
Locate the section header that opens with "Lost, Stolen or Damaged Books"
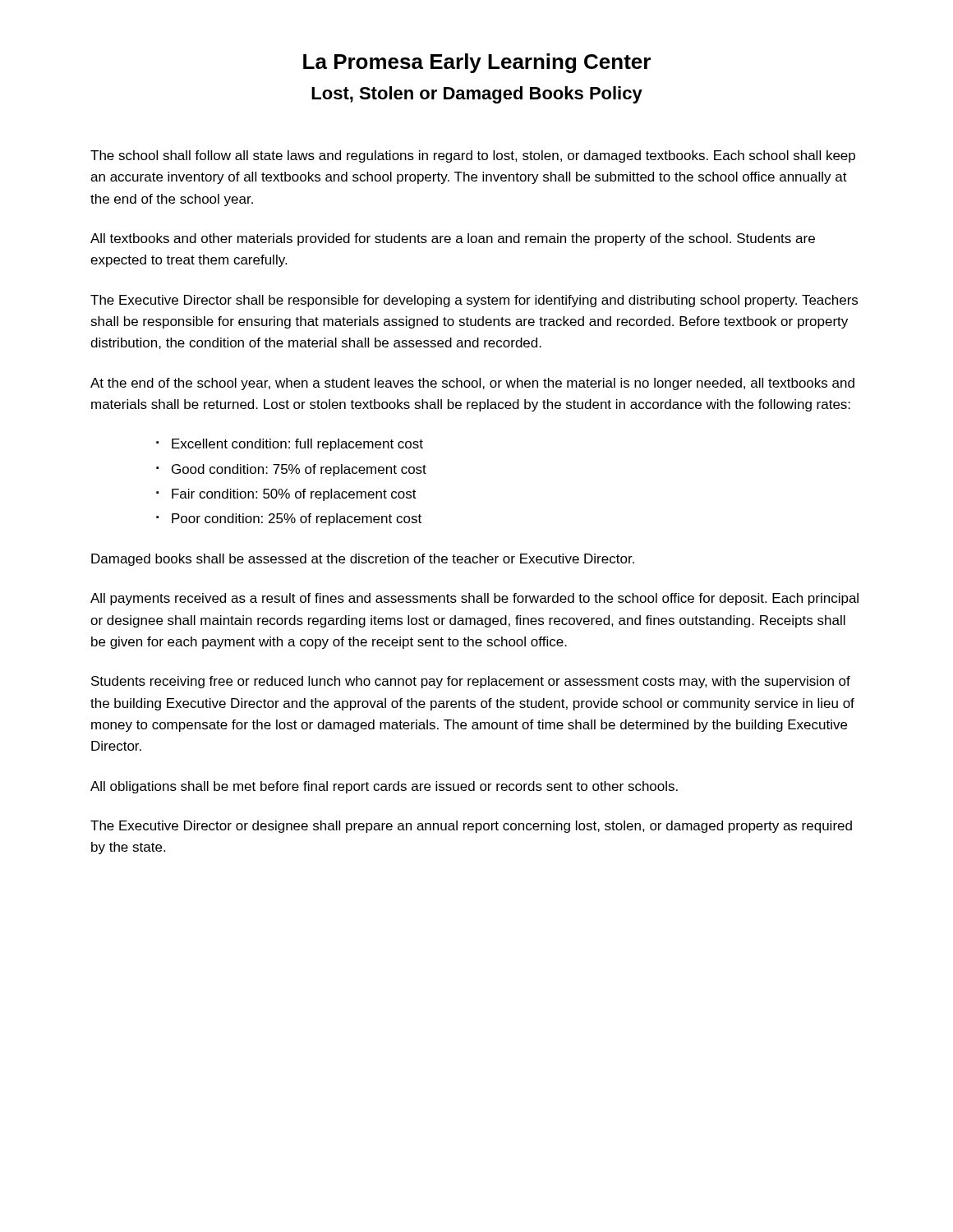476,93
